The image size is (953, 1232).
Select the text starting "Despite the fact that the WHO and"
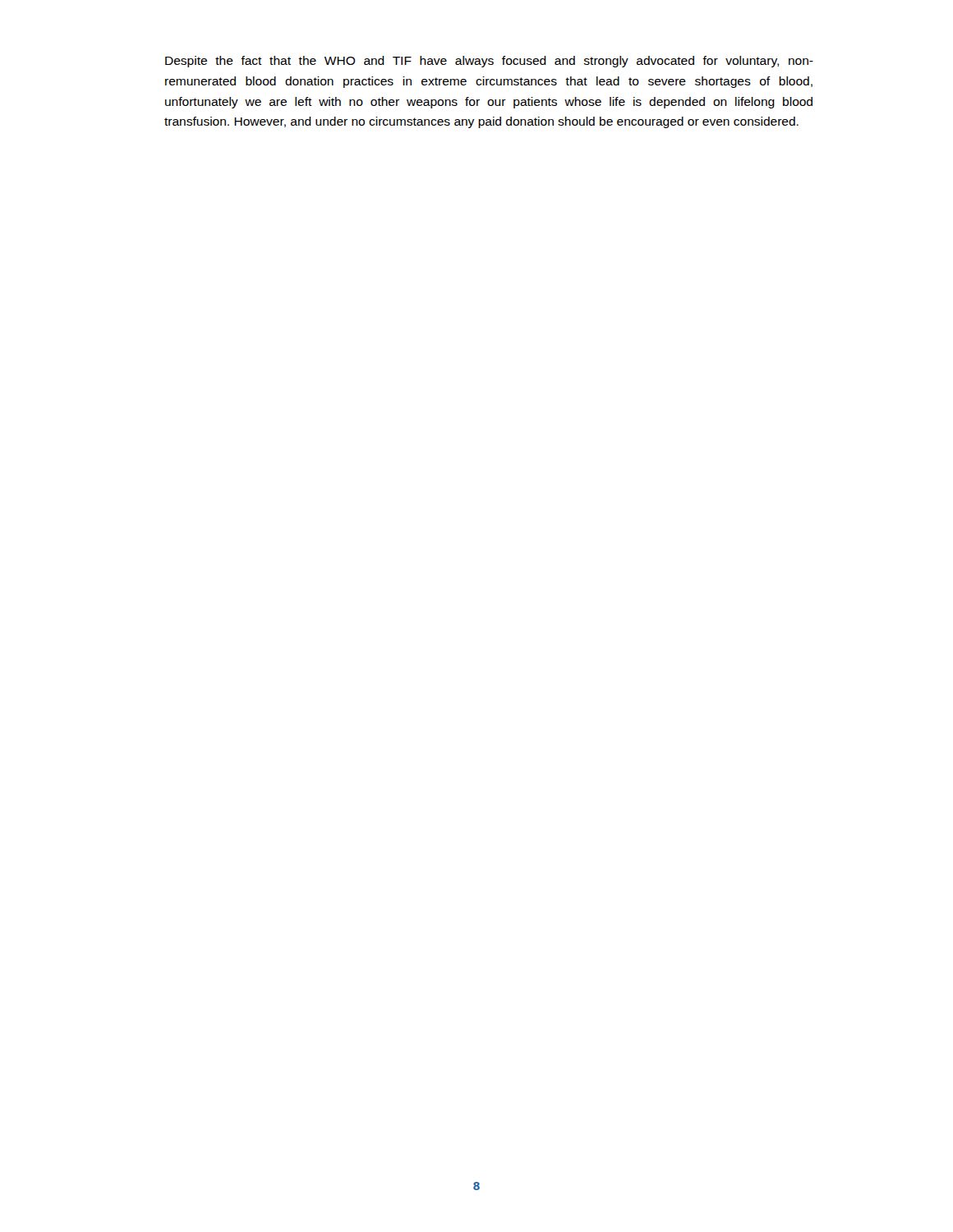[489, 91]
